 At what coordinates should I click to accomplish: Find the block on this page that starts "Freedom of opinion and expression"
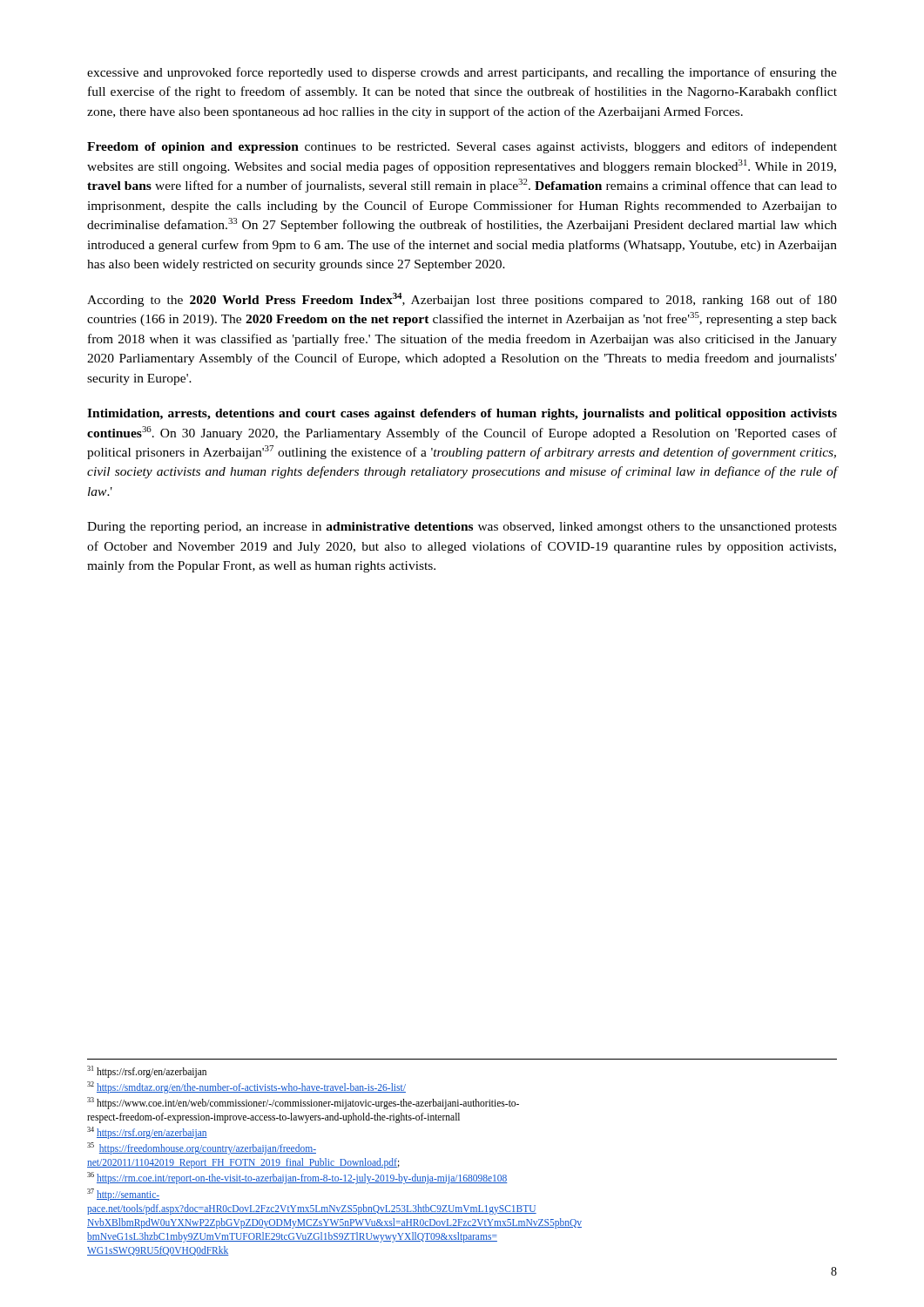tap(462, 205)
